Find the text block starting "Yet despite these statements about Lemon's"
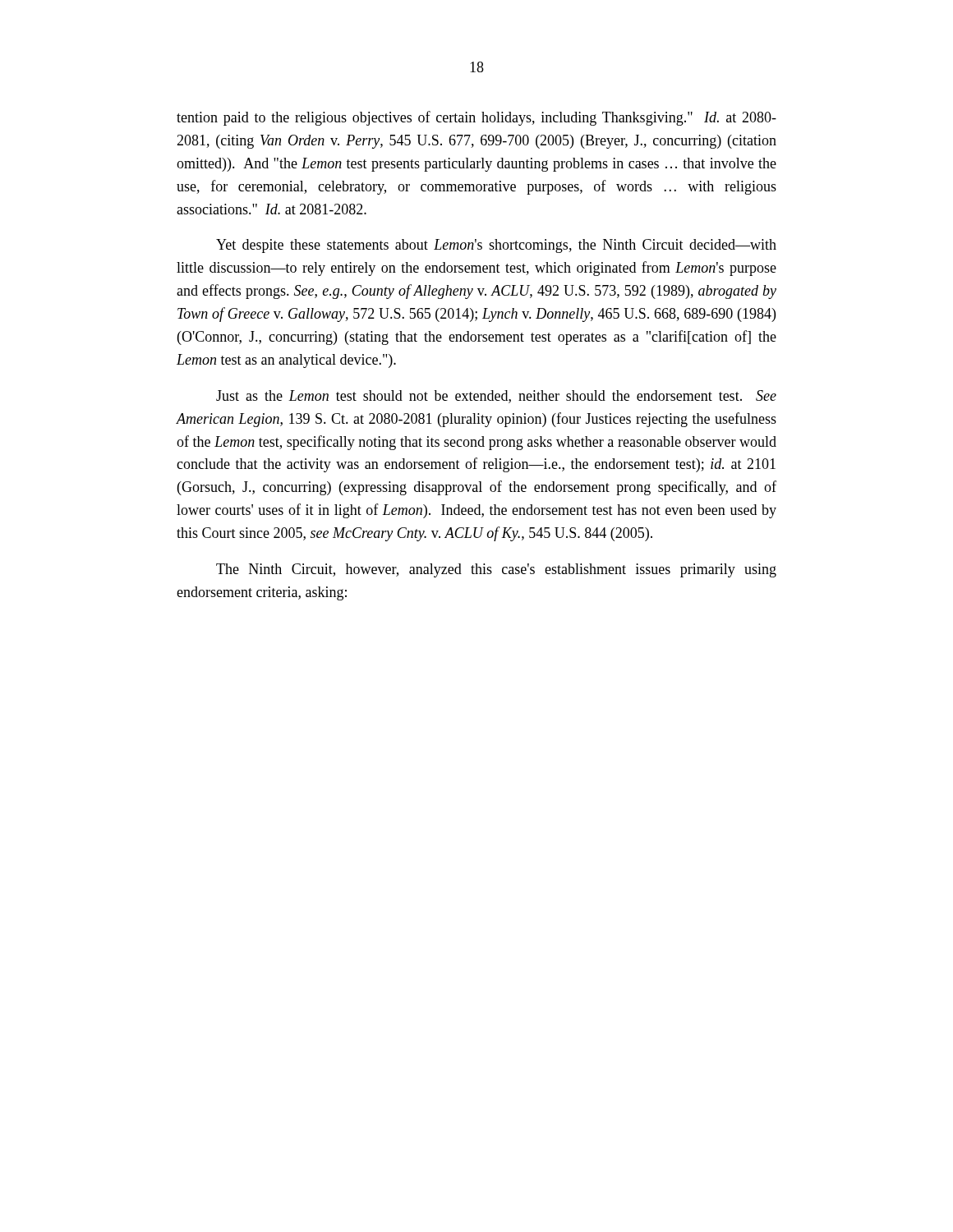The width and height of the screenshot is (953, 1232). click(x=476, y=302)
